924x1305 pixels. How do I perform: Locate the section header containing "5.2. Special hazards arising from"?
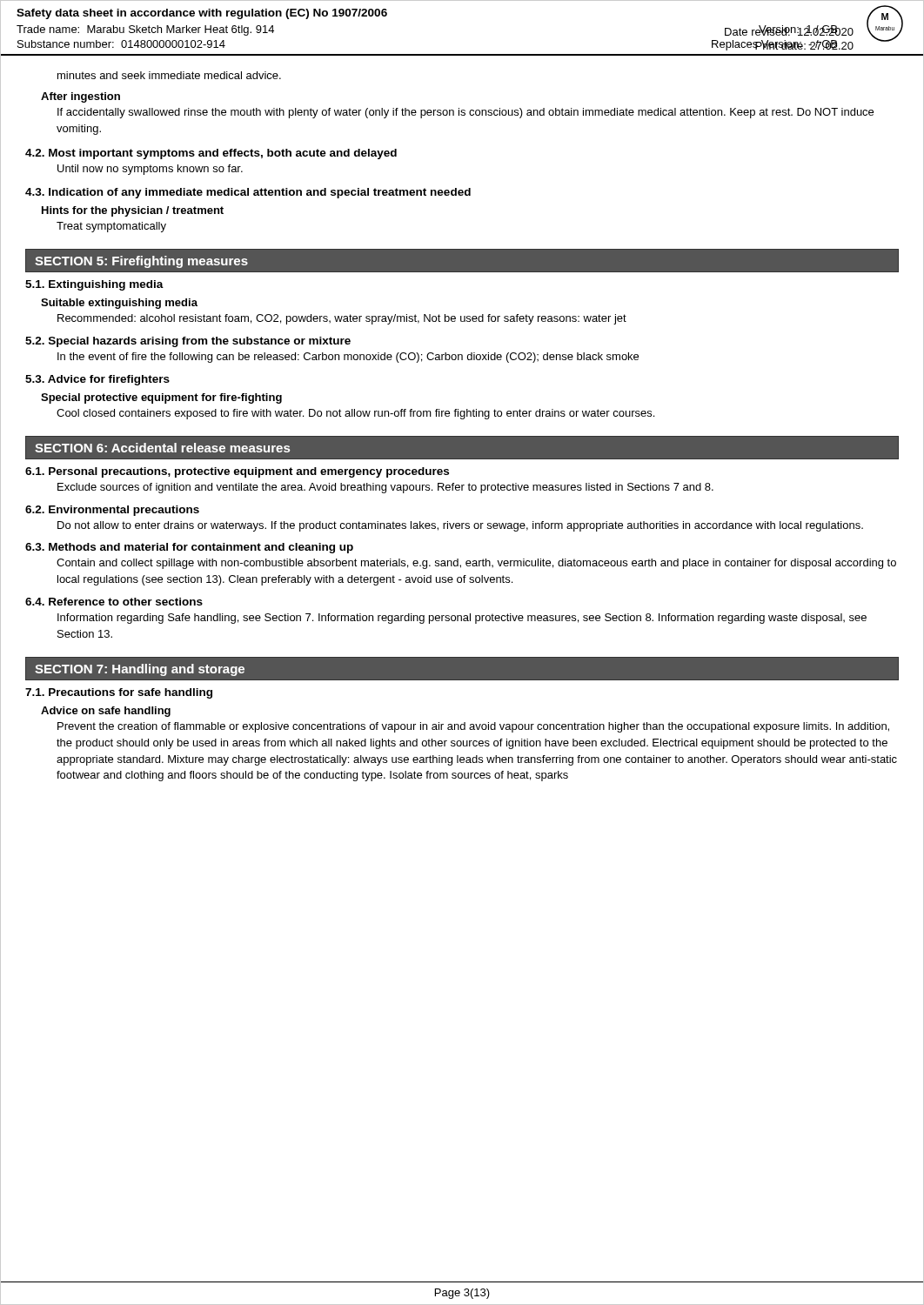coord(188,341)
